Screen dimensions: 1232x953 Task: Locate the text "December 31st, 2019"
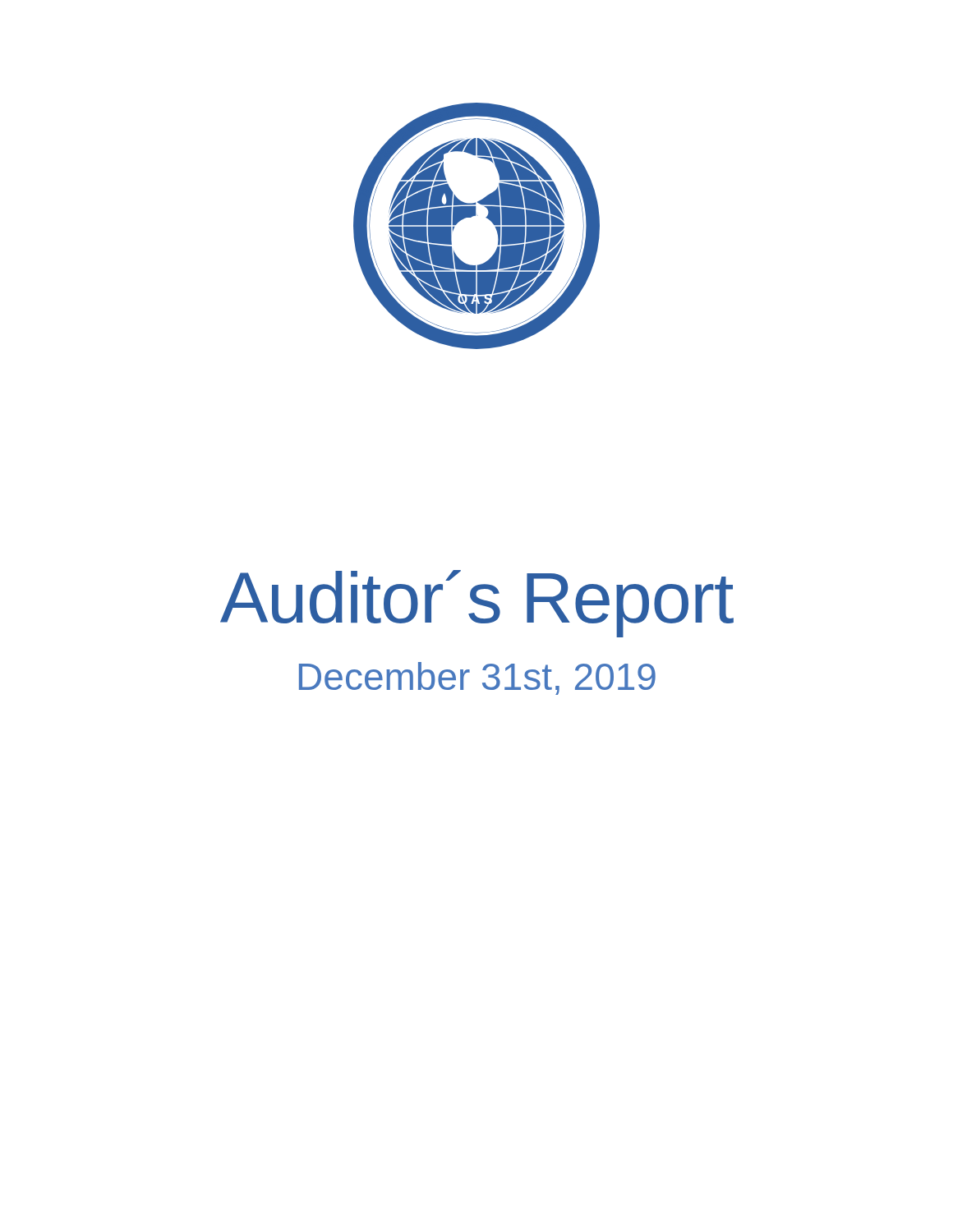(x=476, y=677)
